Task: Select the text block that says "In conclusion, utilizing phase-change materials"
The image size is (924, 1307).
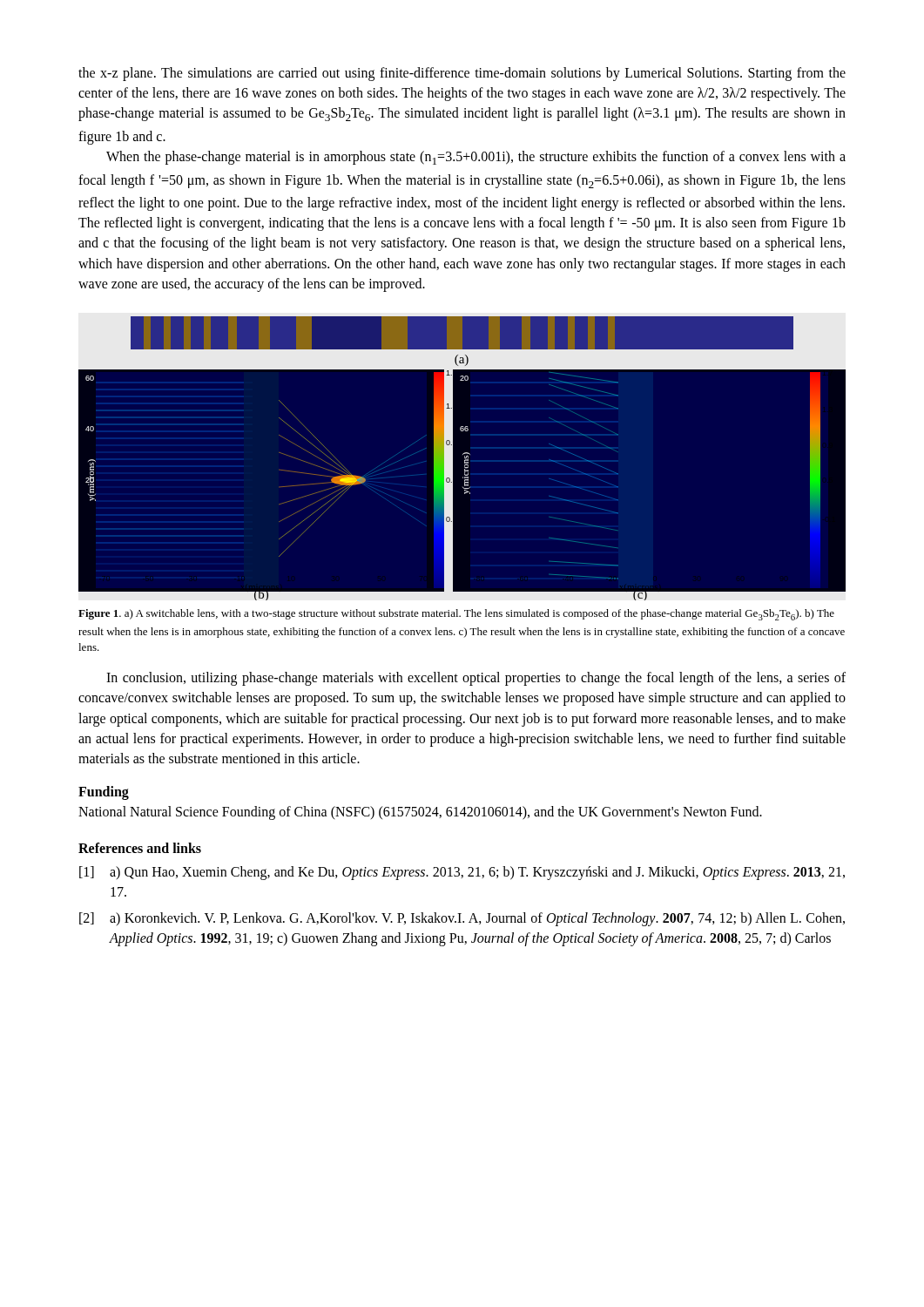Action: pyautogui.click(x=462, y=718)
